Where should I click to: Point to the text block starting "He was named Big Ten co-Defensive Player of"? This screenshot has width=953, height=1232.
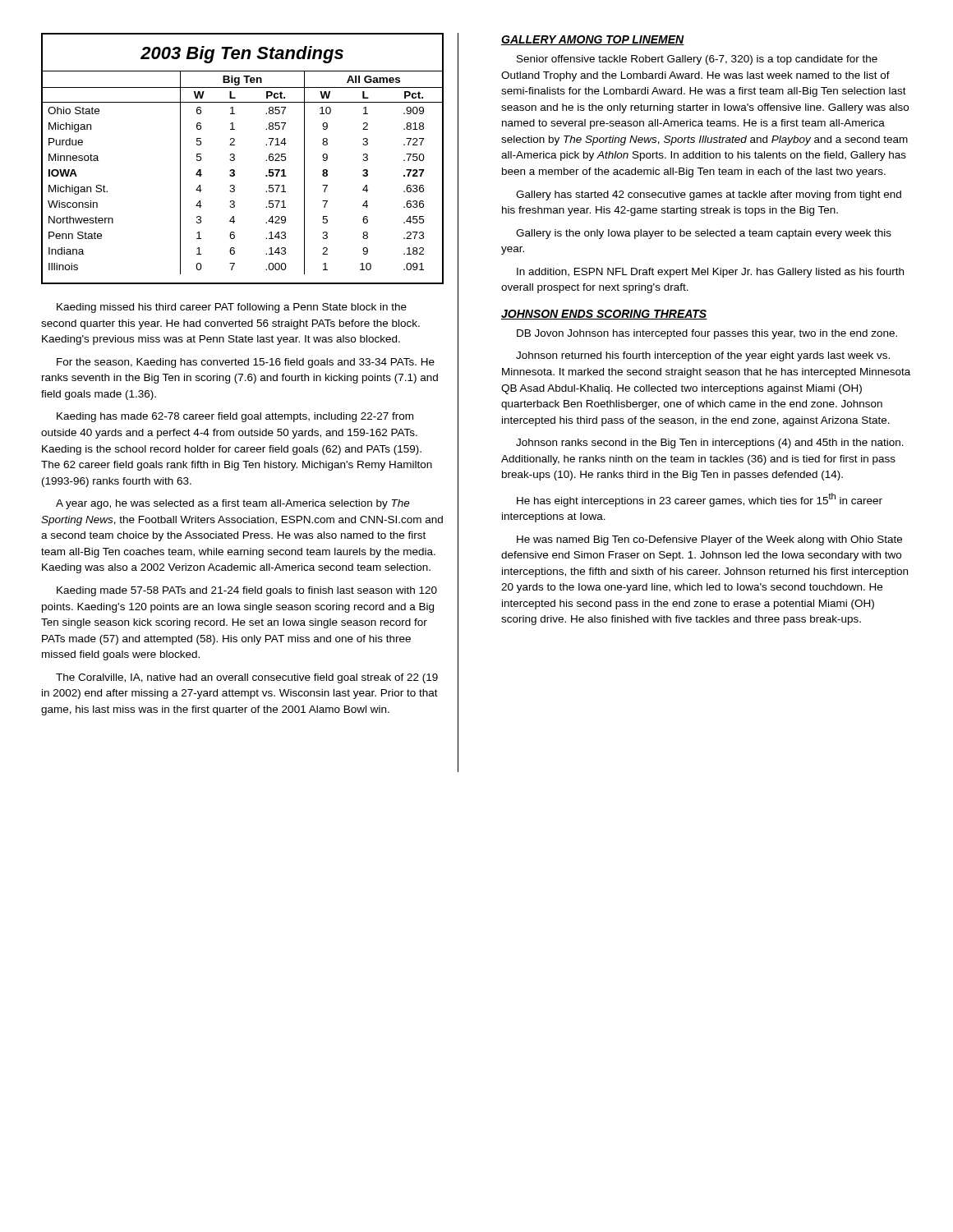click(x=707, y=579)
